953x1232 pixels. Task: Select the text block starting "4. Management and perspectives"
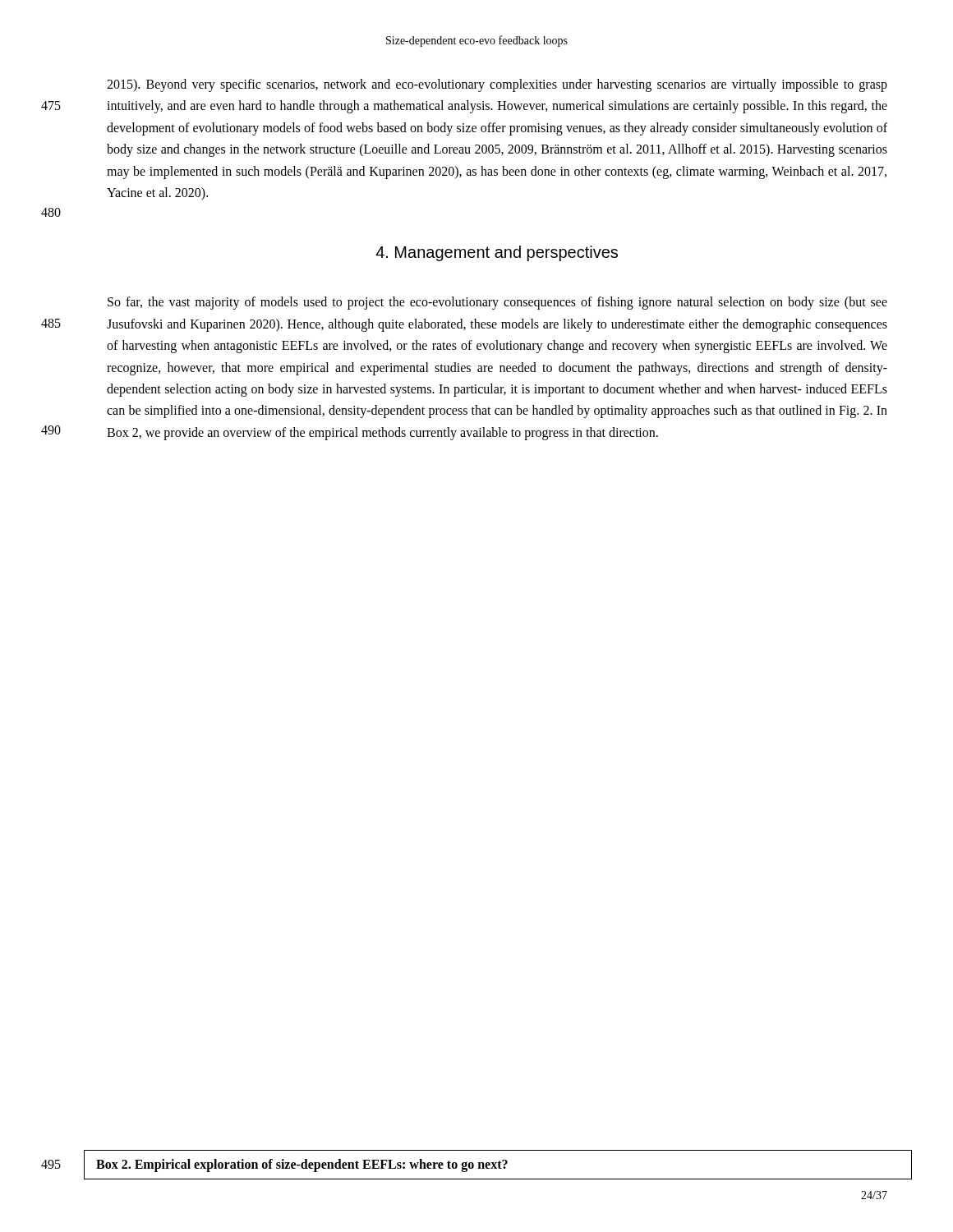(x=497, y=252)
